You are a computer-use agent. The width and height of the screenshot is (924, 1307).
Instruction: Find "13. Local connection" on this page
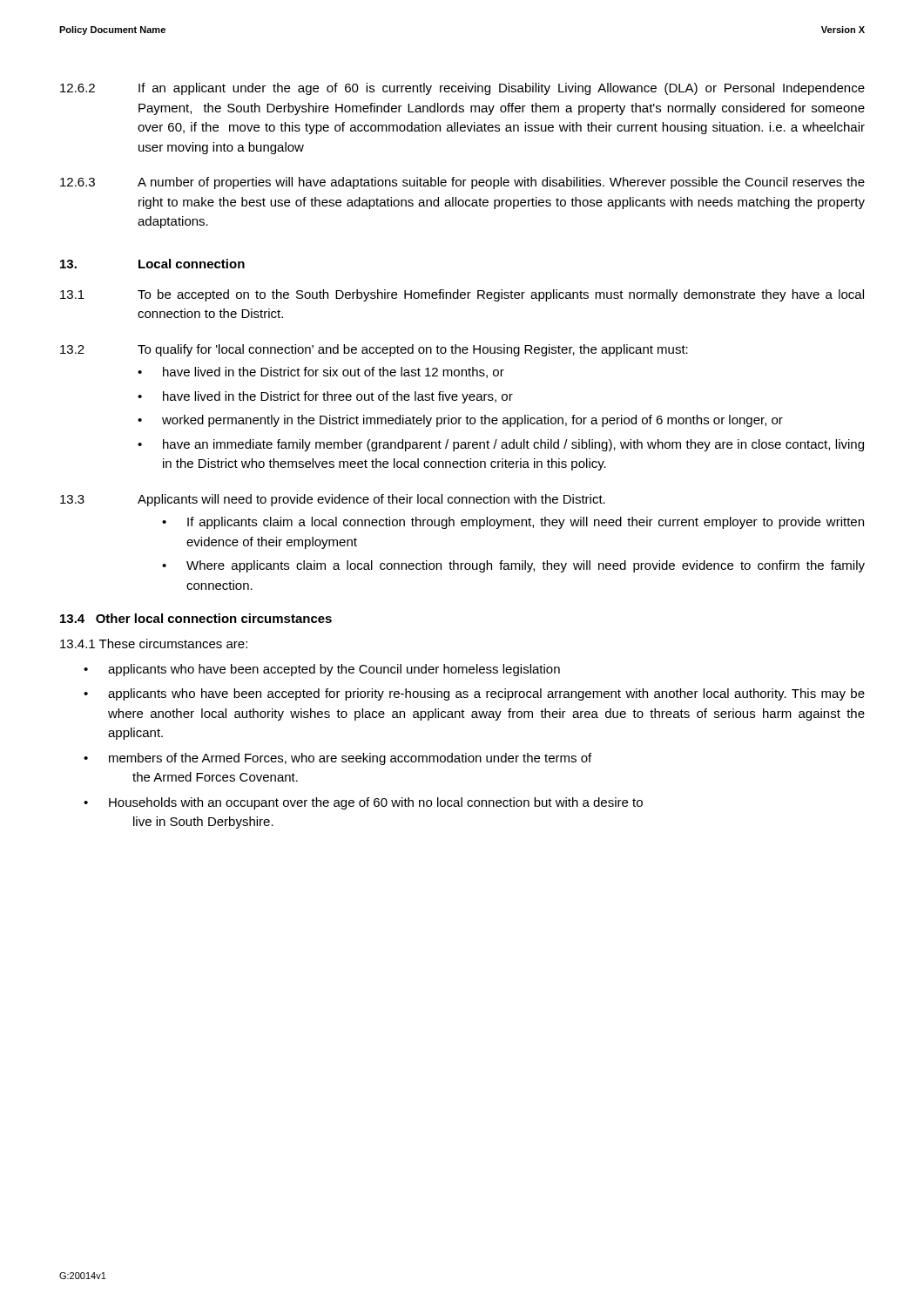[152, 263]
